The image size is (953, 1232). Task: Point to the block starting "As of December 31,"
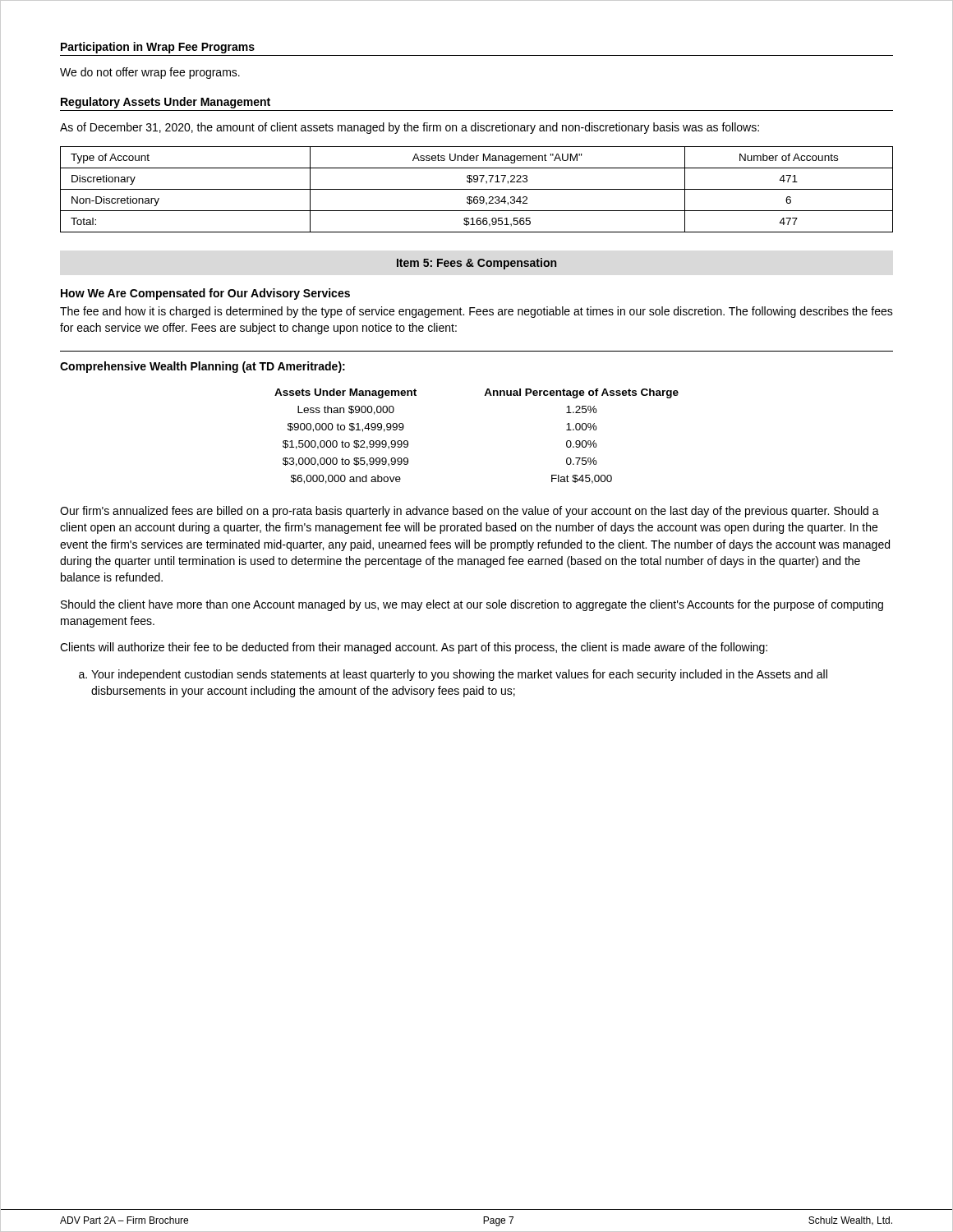pyautogui.click(x=476, y=128)
